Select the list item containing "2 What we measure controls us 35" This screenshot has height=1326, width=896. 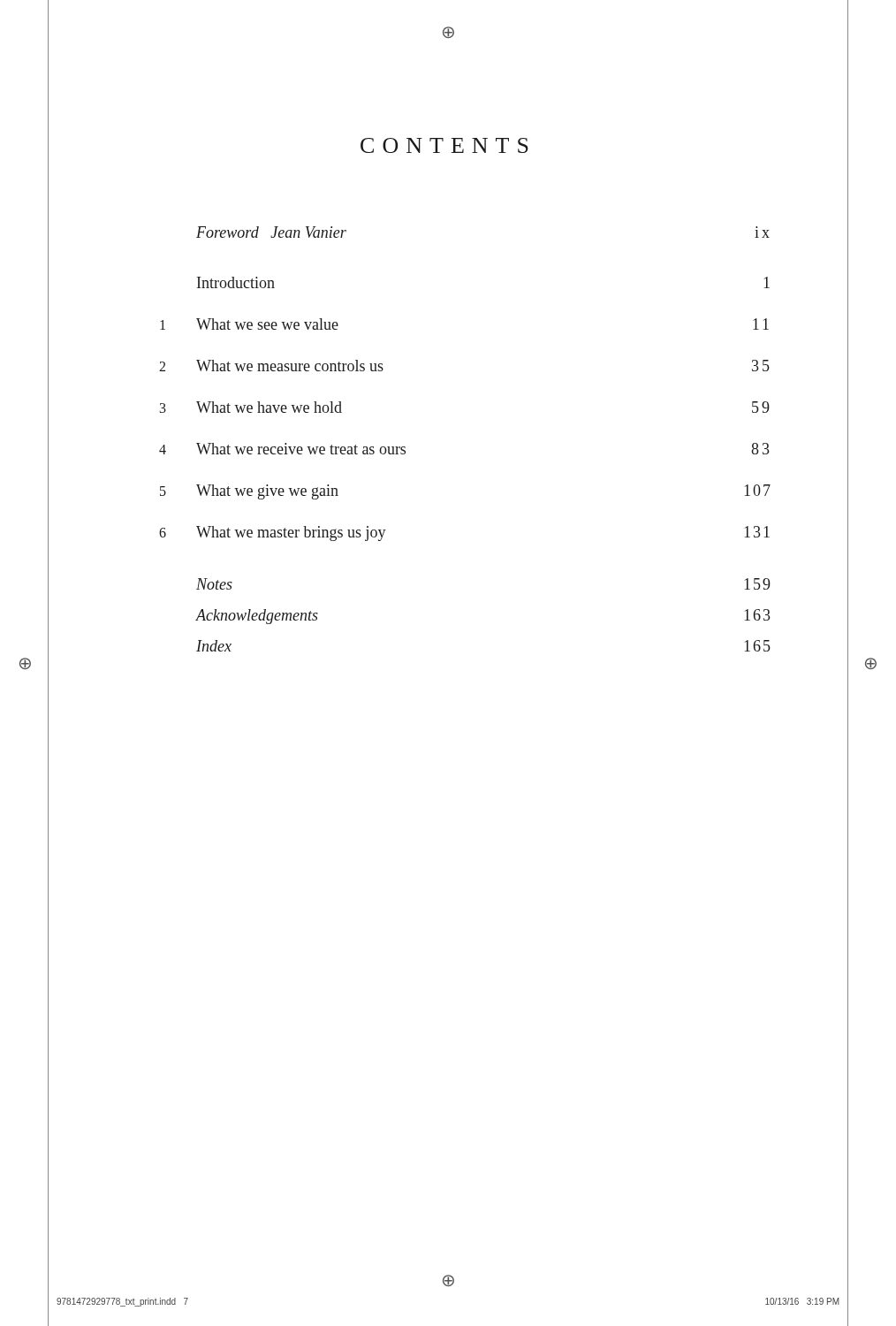pyautogui.click(x=284, y=366)
